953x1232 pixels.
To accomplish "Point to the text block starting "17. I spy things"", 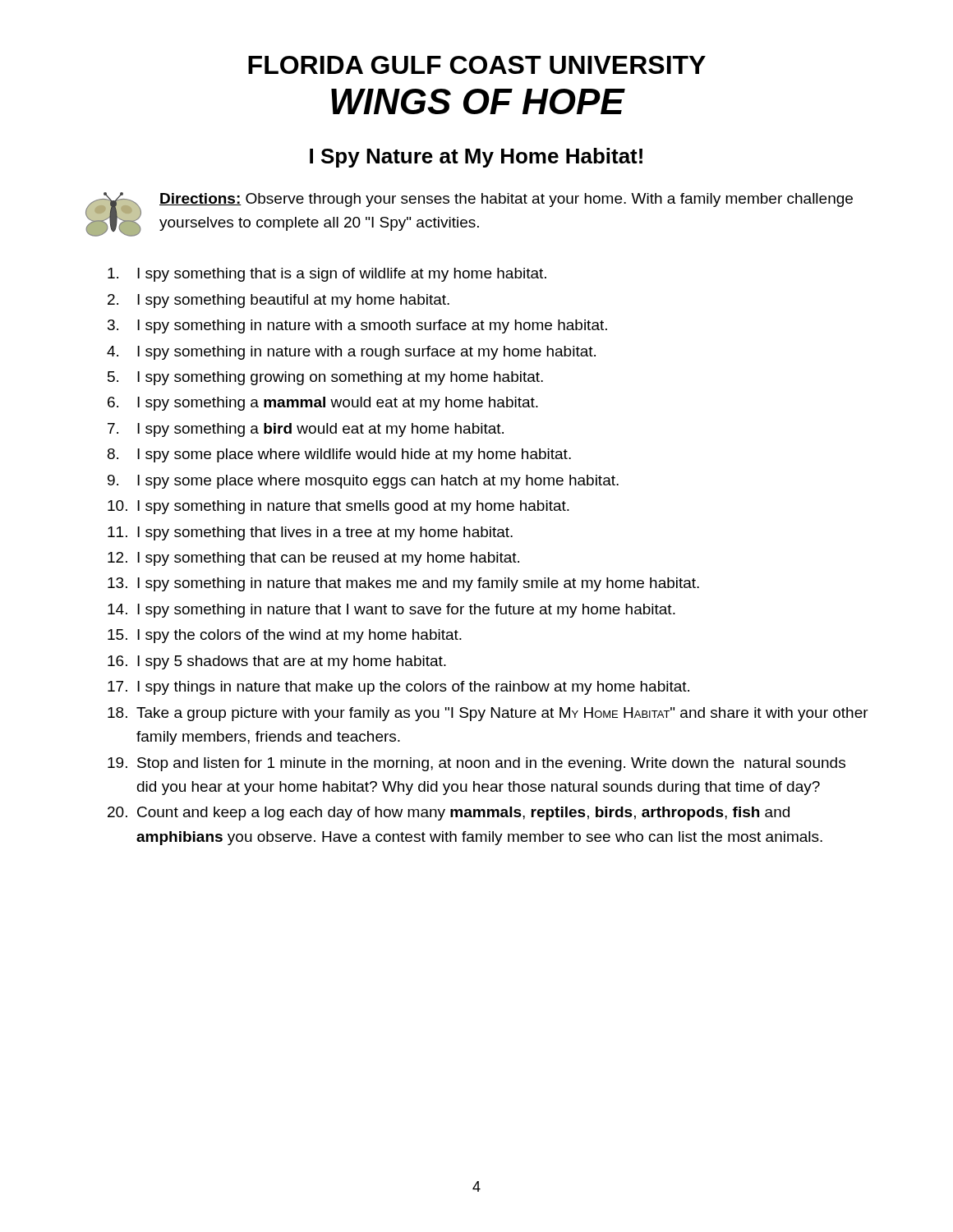I will [x=489, y=687].
